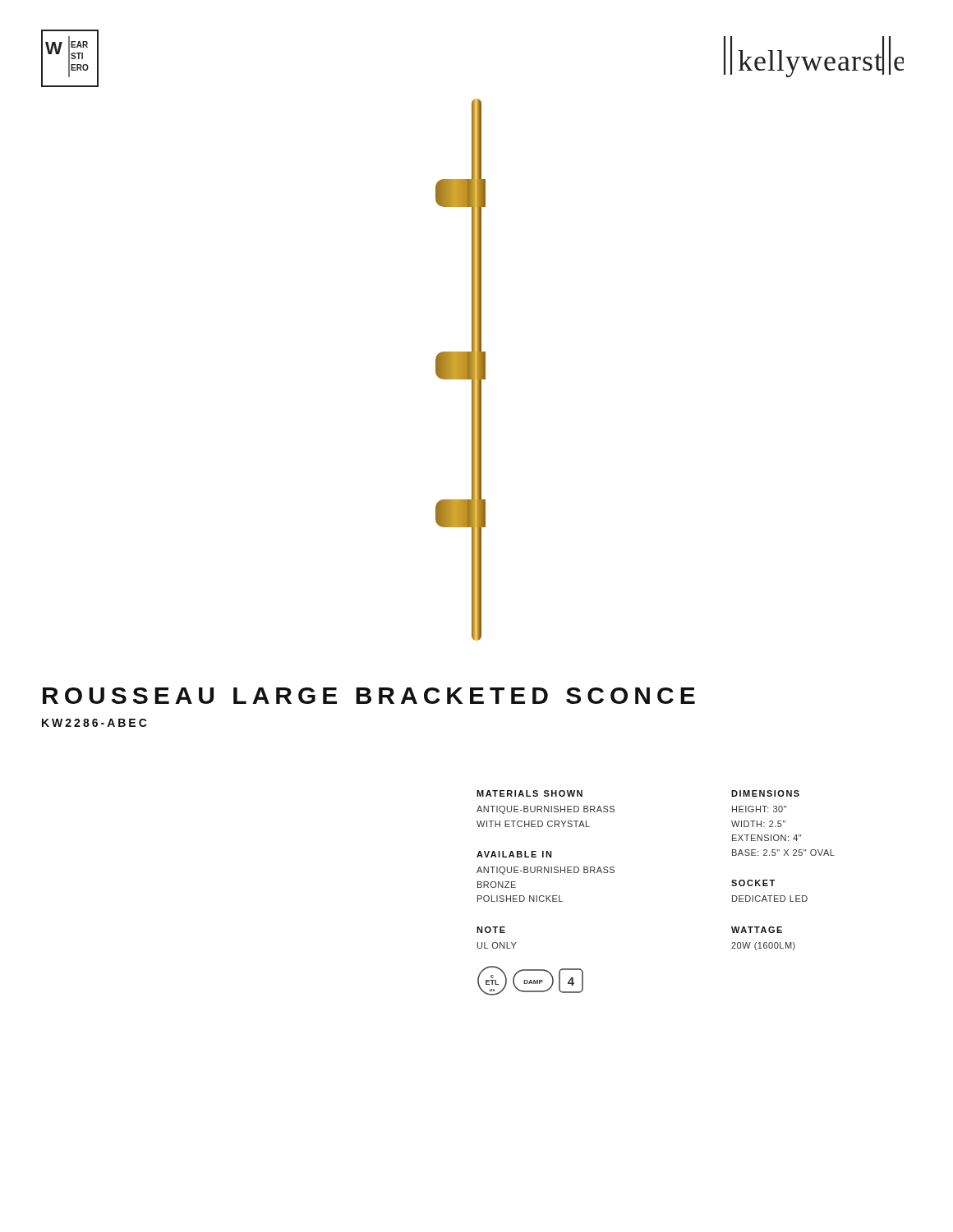
Task: Point to the text block starting "HEIGHT: 30"WIDTH: 2.5"EXTENSION: 4"BASE: 2.5" X"
Action: tap(759, 809)
